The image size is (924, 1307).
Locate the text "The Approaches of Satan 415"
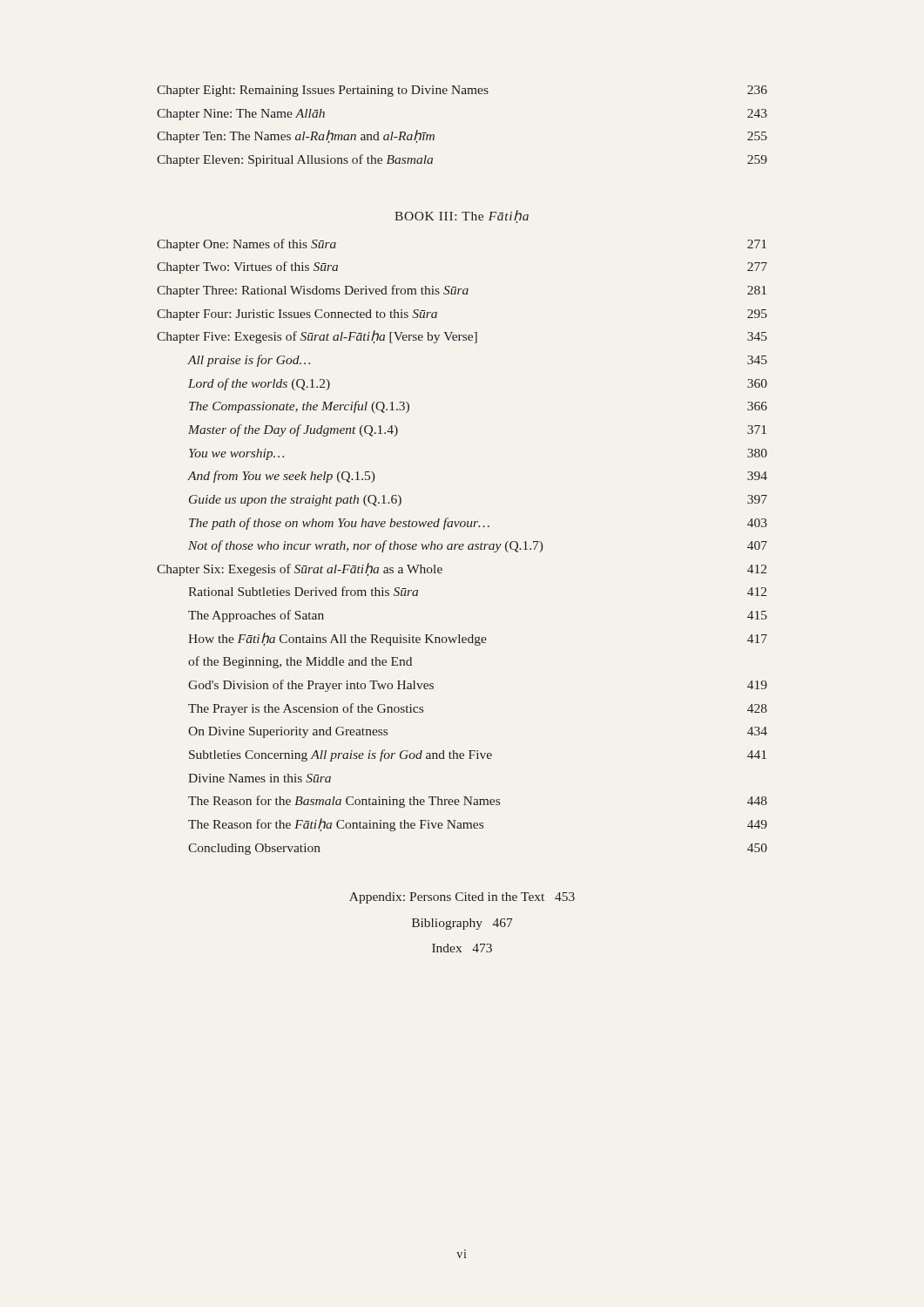click(x=254, y=616)
